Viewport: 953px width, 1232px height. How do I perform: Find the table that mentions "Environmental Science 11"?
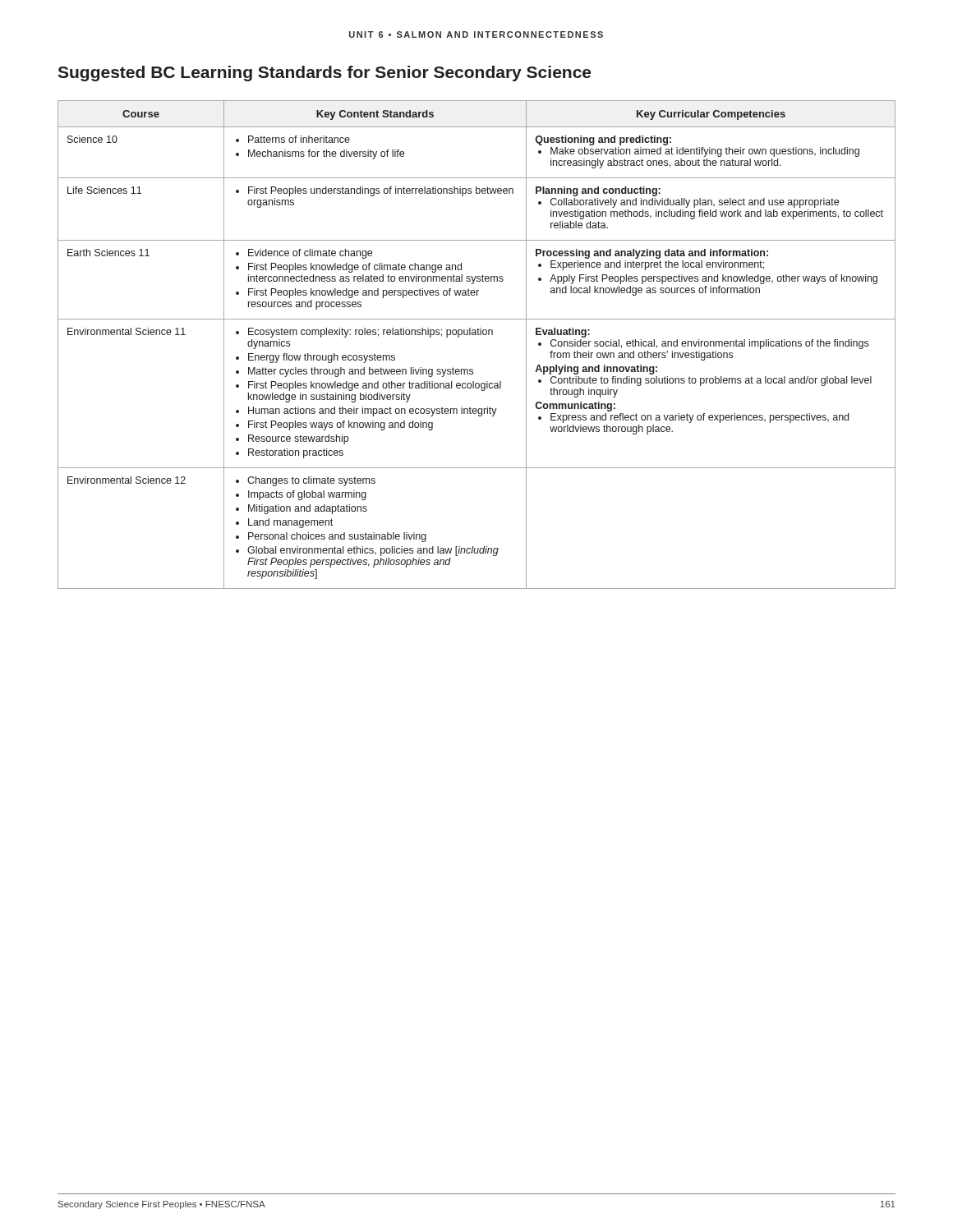tap(476, 345)
